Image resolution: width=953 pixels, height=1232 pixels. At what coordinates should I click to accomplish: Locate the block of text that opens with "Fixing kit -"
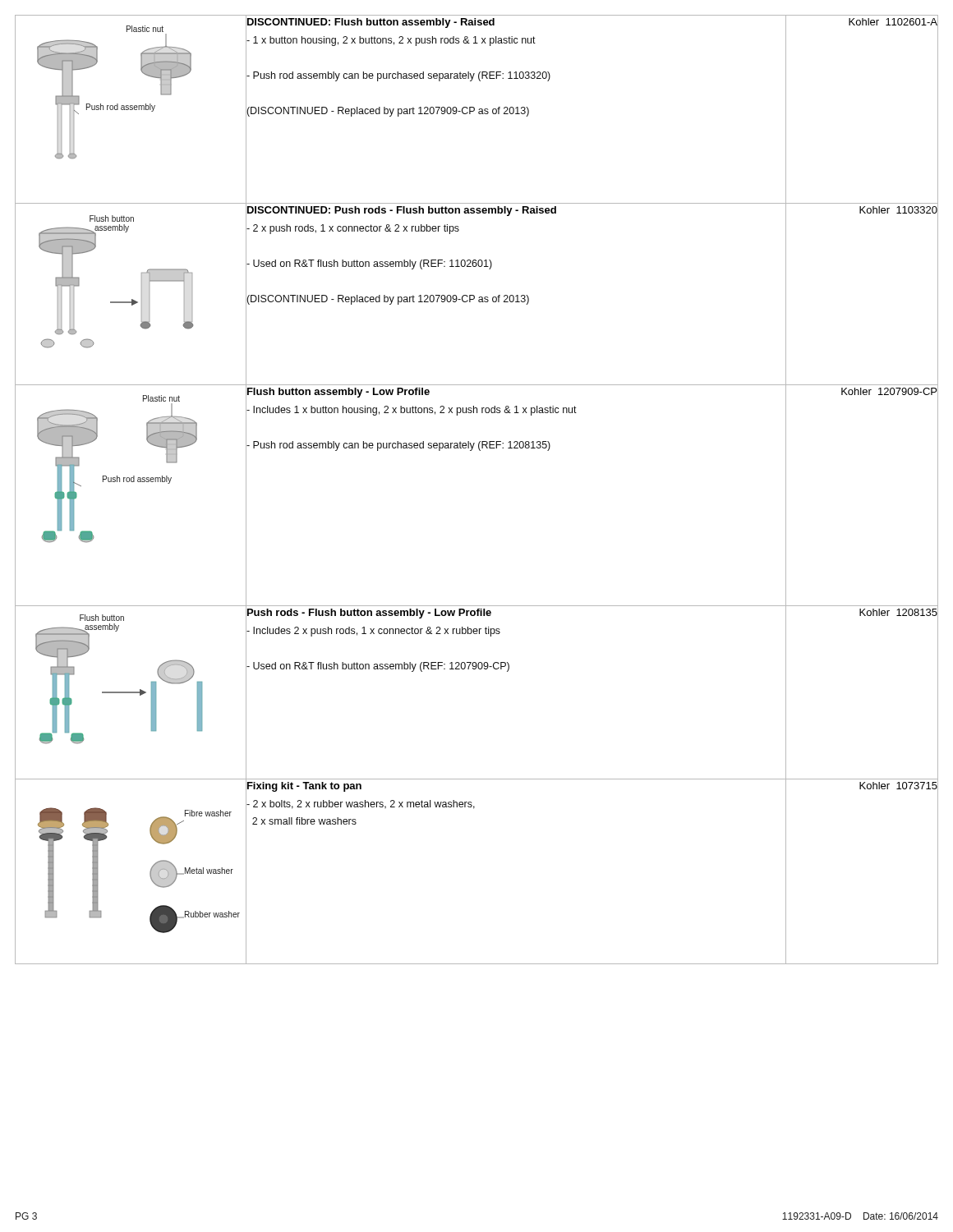coord(516,805)
